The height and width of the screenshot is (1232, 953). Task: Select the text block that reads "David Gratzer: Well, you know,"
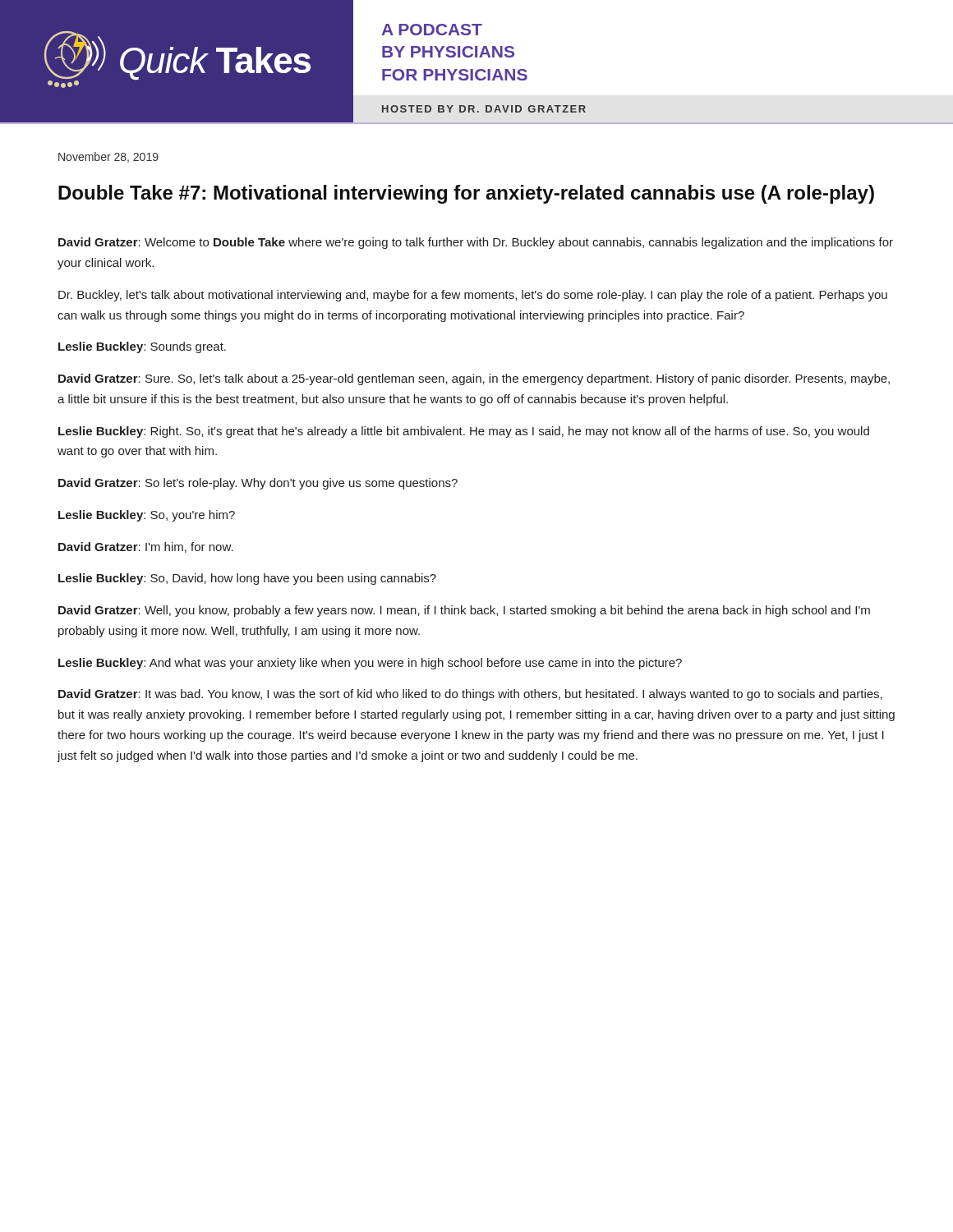[464, 620]
